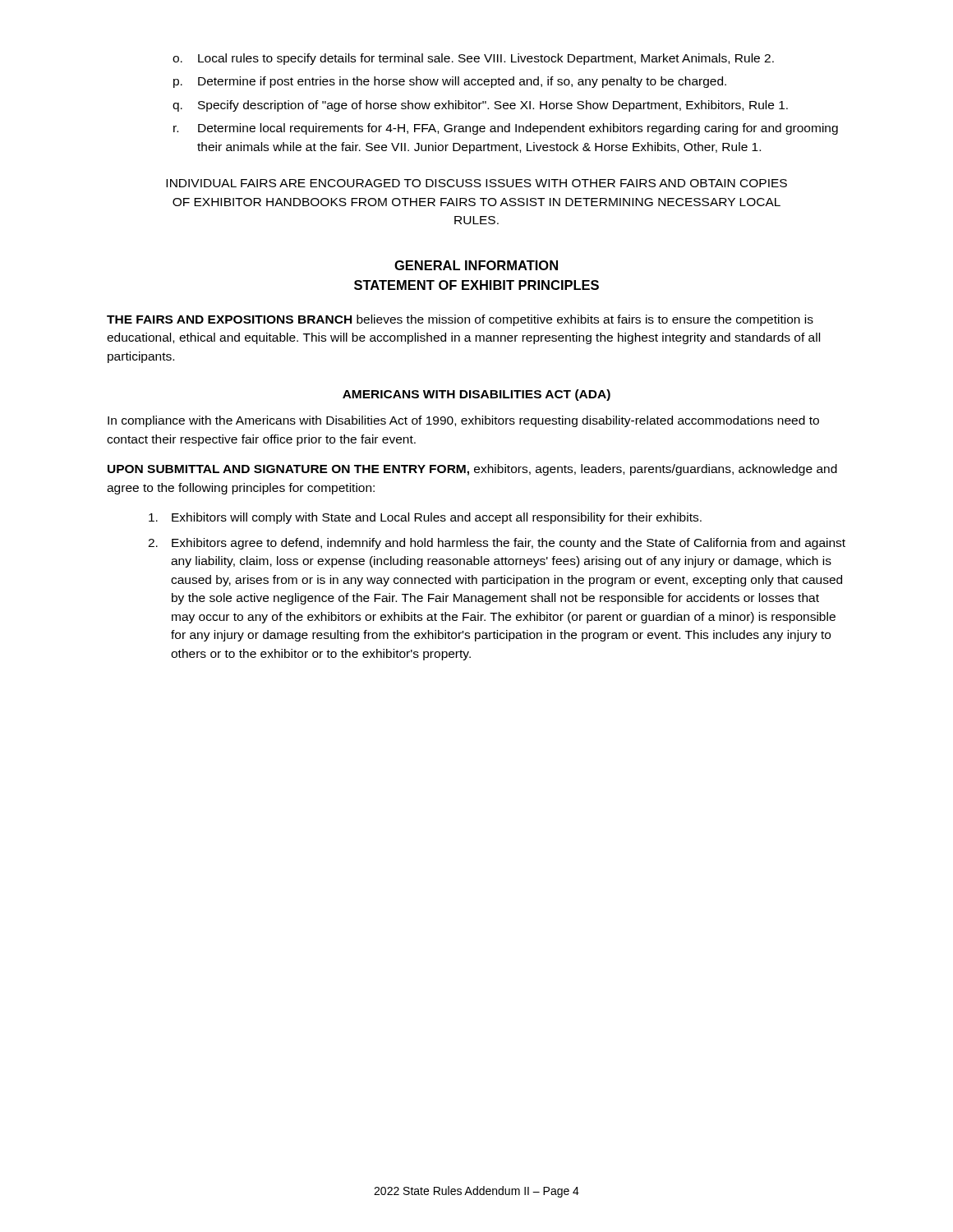Image resolution: width=953 pixels, height=1232 pixels.
Task: Select the block starting "o. Local rules to specify details for terminal"
Action: tap(509, 59)
